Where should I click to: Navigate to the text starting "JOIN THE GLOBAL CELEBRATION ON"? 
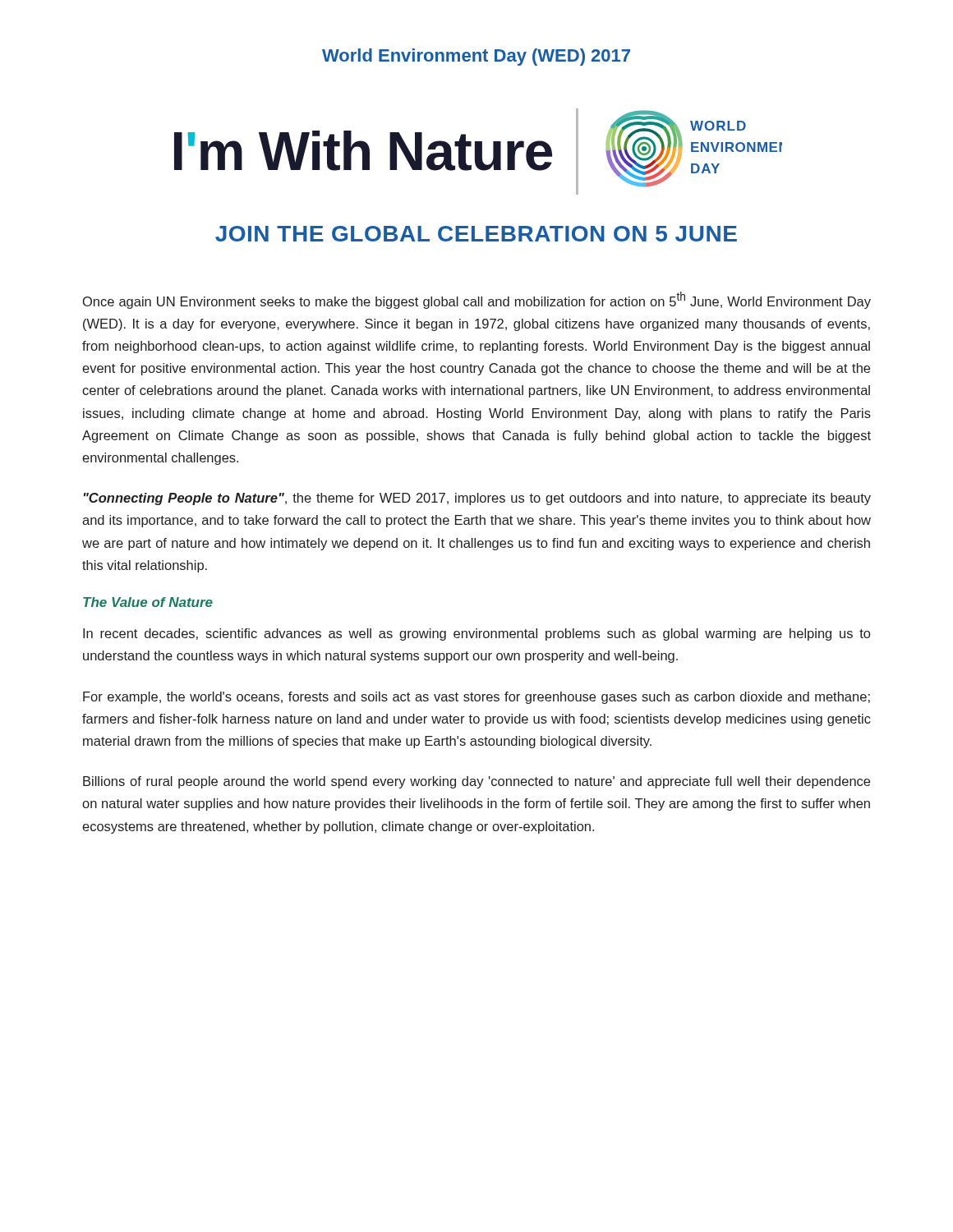pos(476,234)
